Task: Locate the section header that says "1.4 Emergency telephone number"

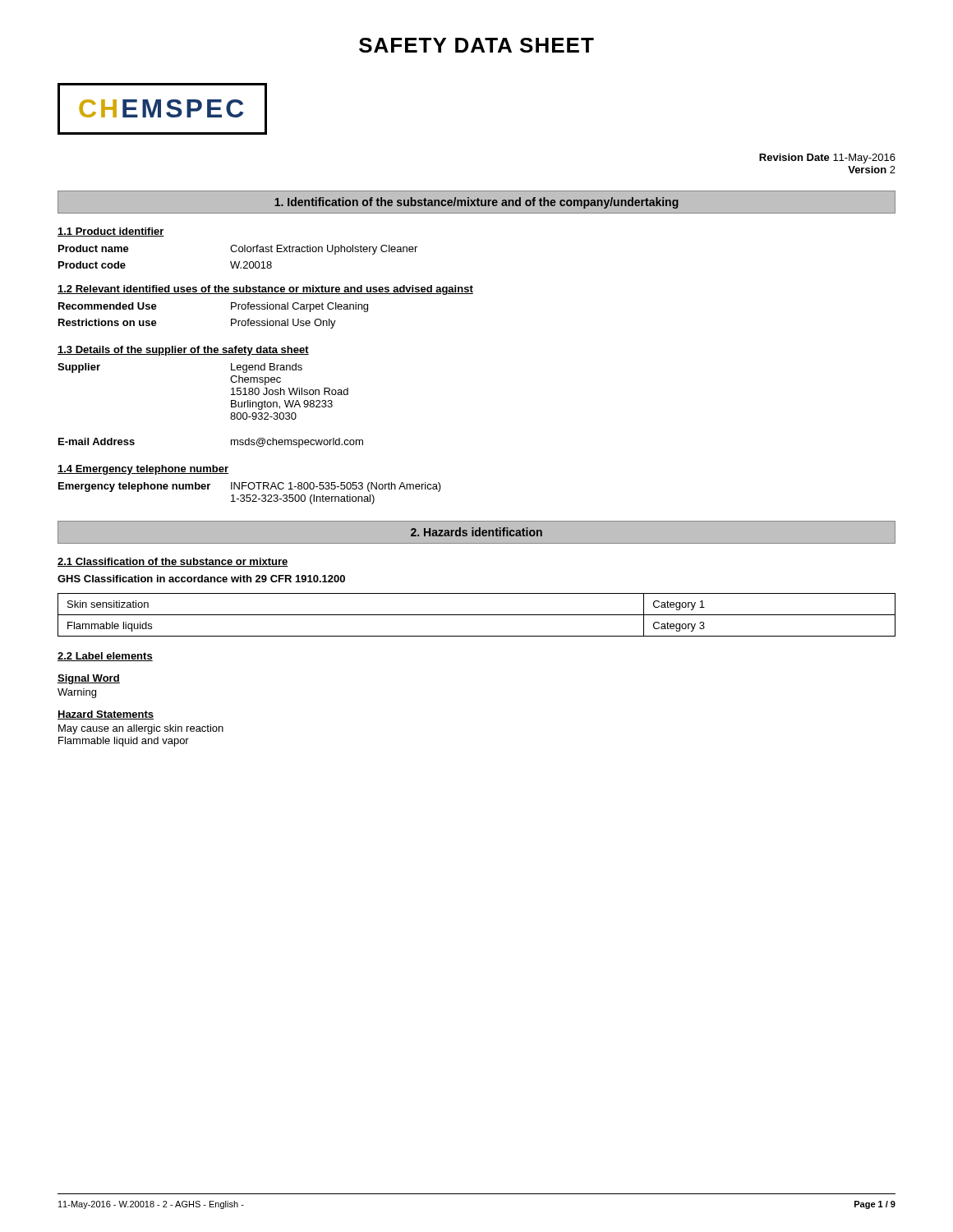Action: pos(143,469)
